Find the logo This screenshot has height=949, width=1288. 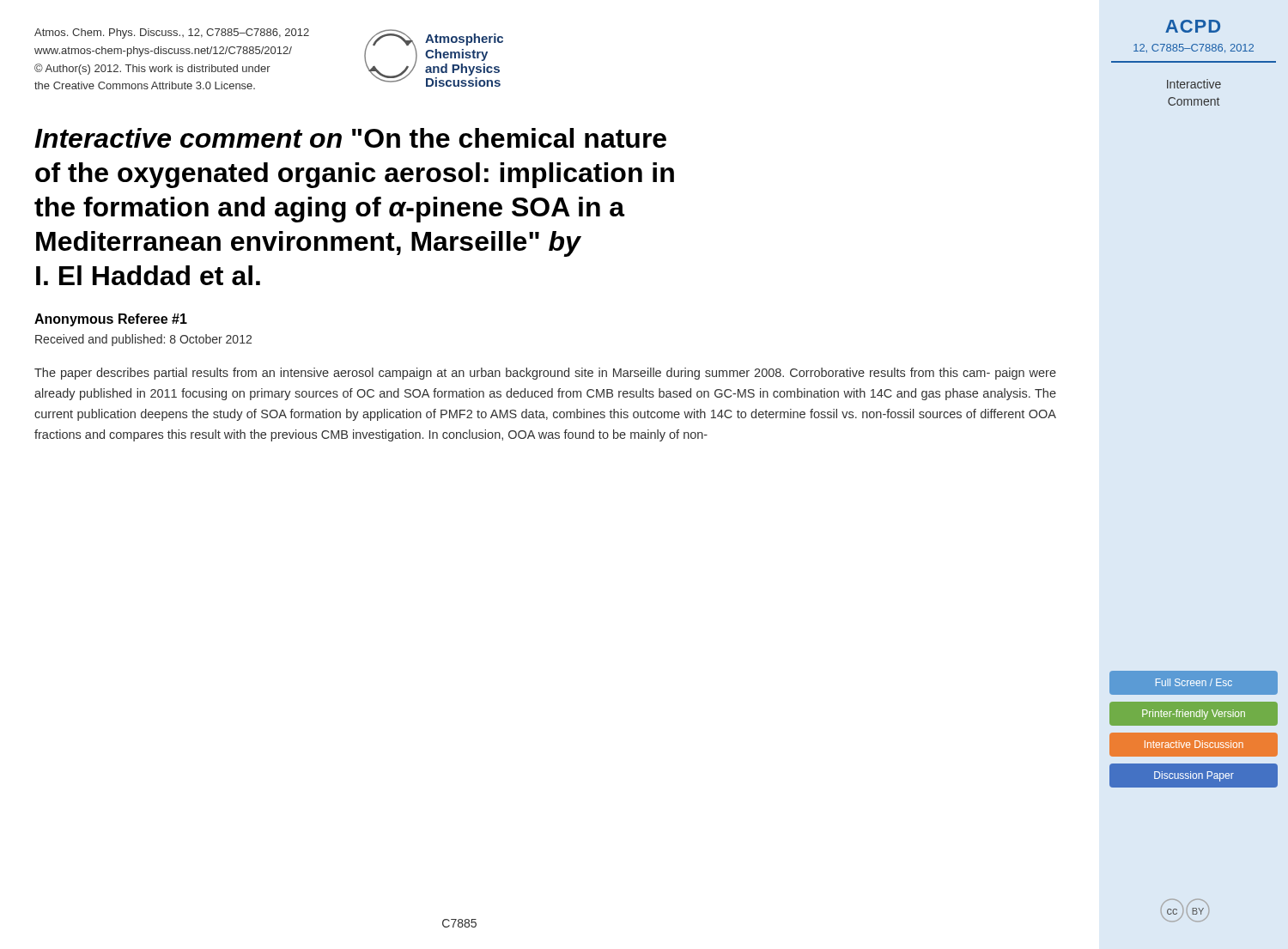[453, 56]
